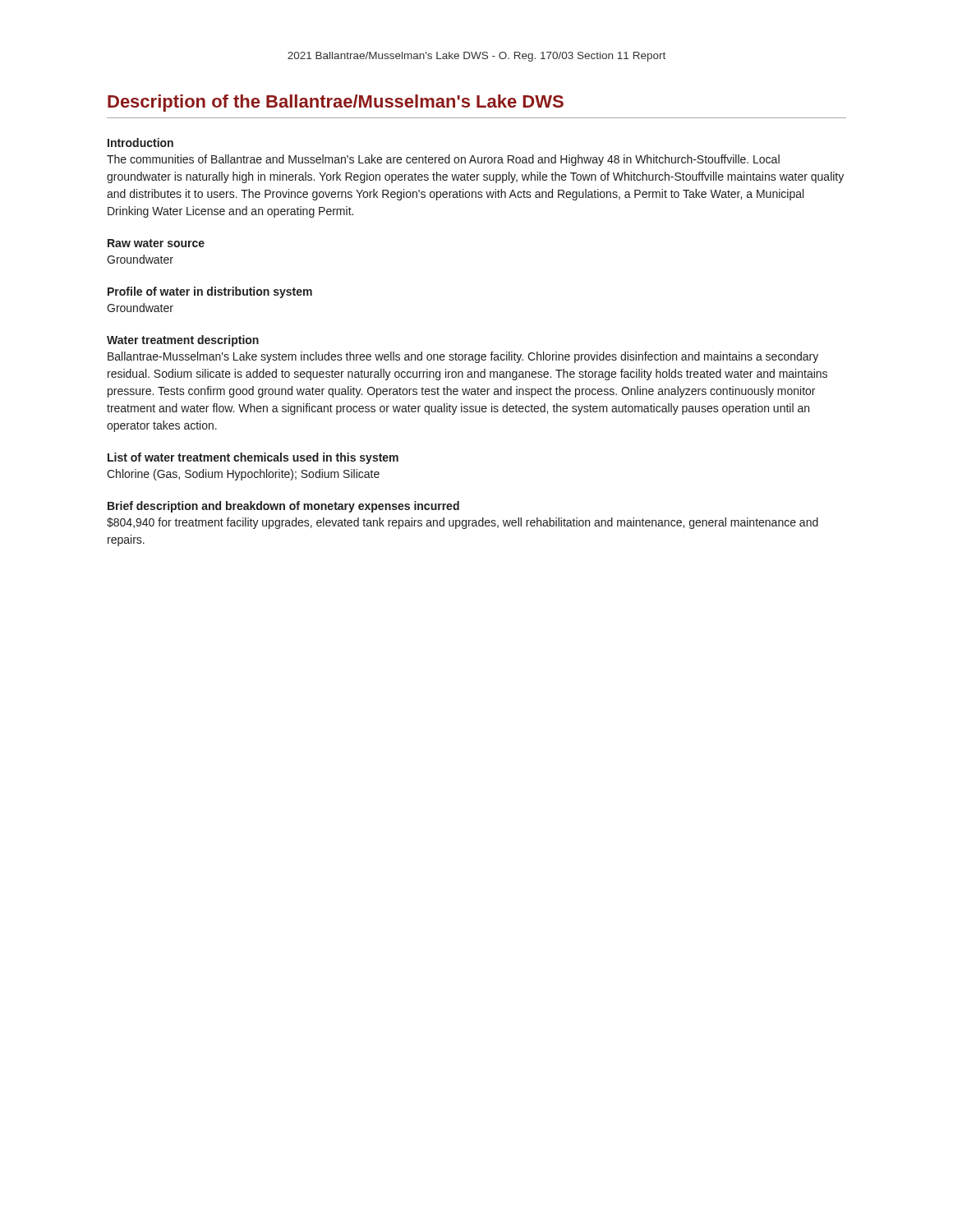Click on the passage starting "Profile of water in distribution"
Screen dimensions: 1232x953
[210, 292]
